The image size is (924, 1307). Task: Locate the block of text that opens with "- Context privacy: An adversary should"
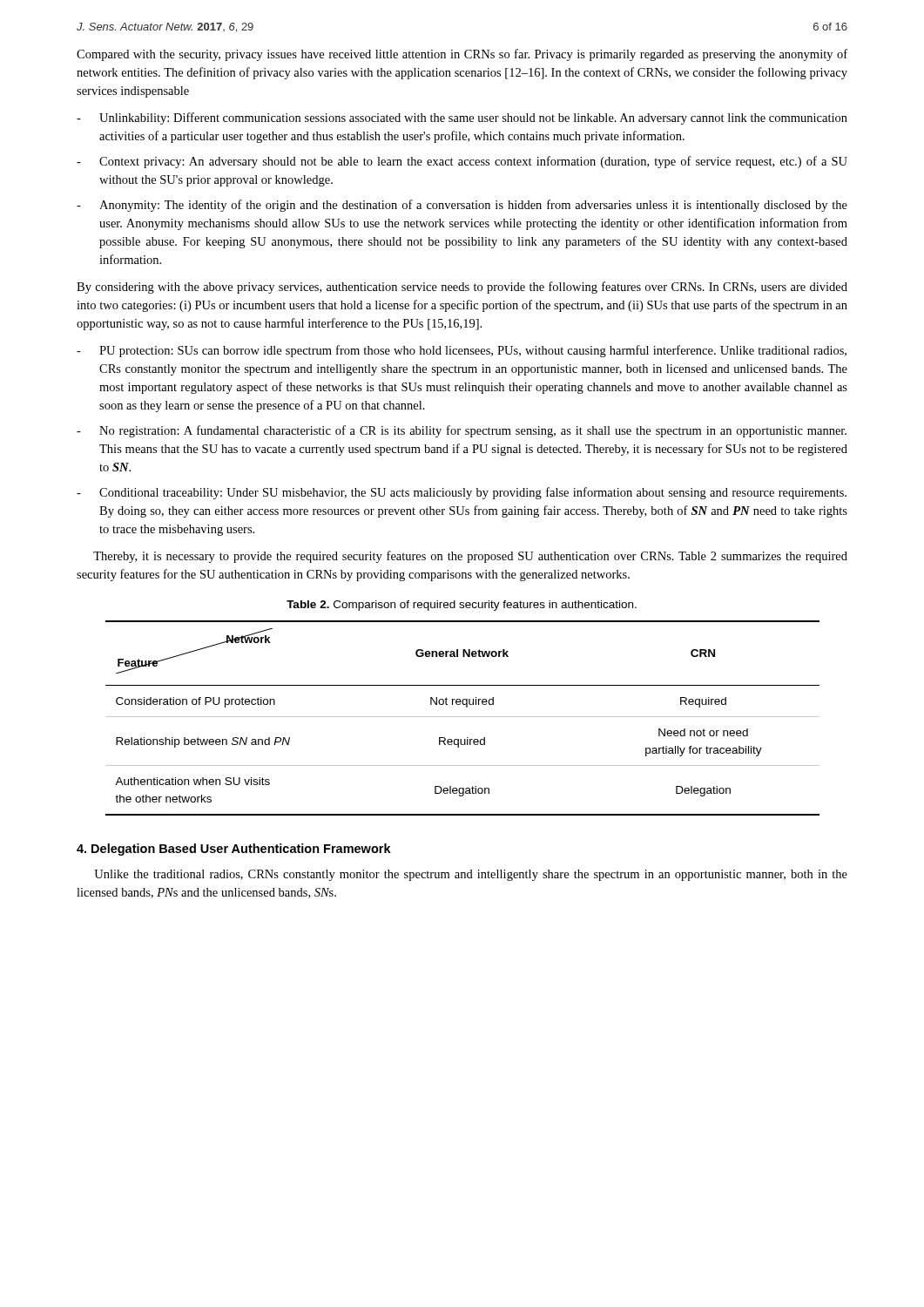tap(462, 171)
